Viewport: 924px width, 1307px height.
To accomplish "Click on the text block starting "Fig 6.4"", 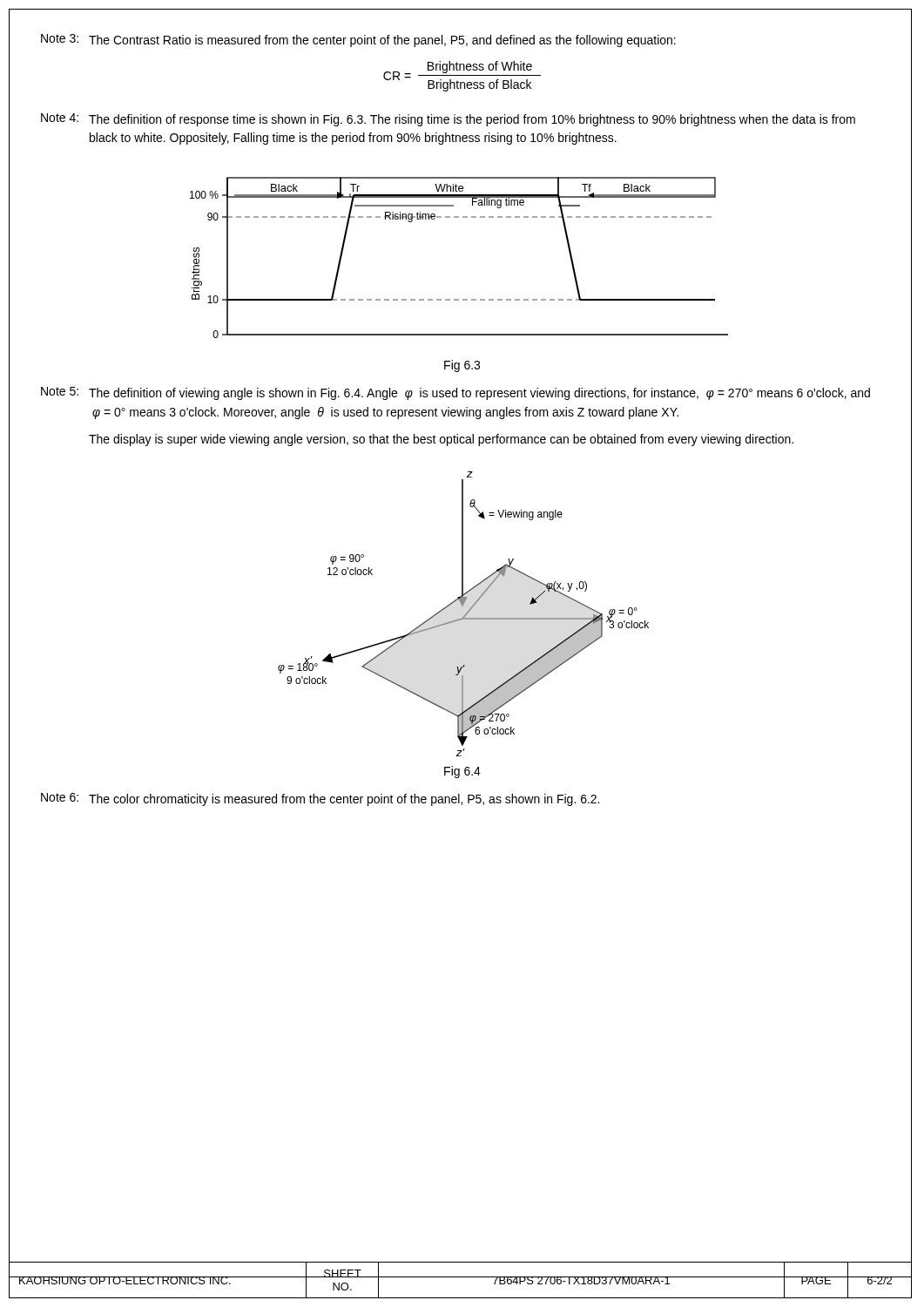I will [x=462, y=771].
